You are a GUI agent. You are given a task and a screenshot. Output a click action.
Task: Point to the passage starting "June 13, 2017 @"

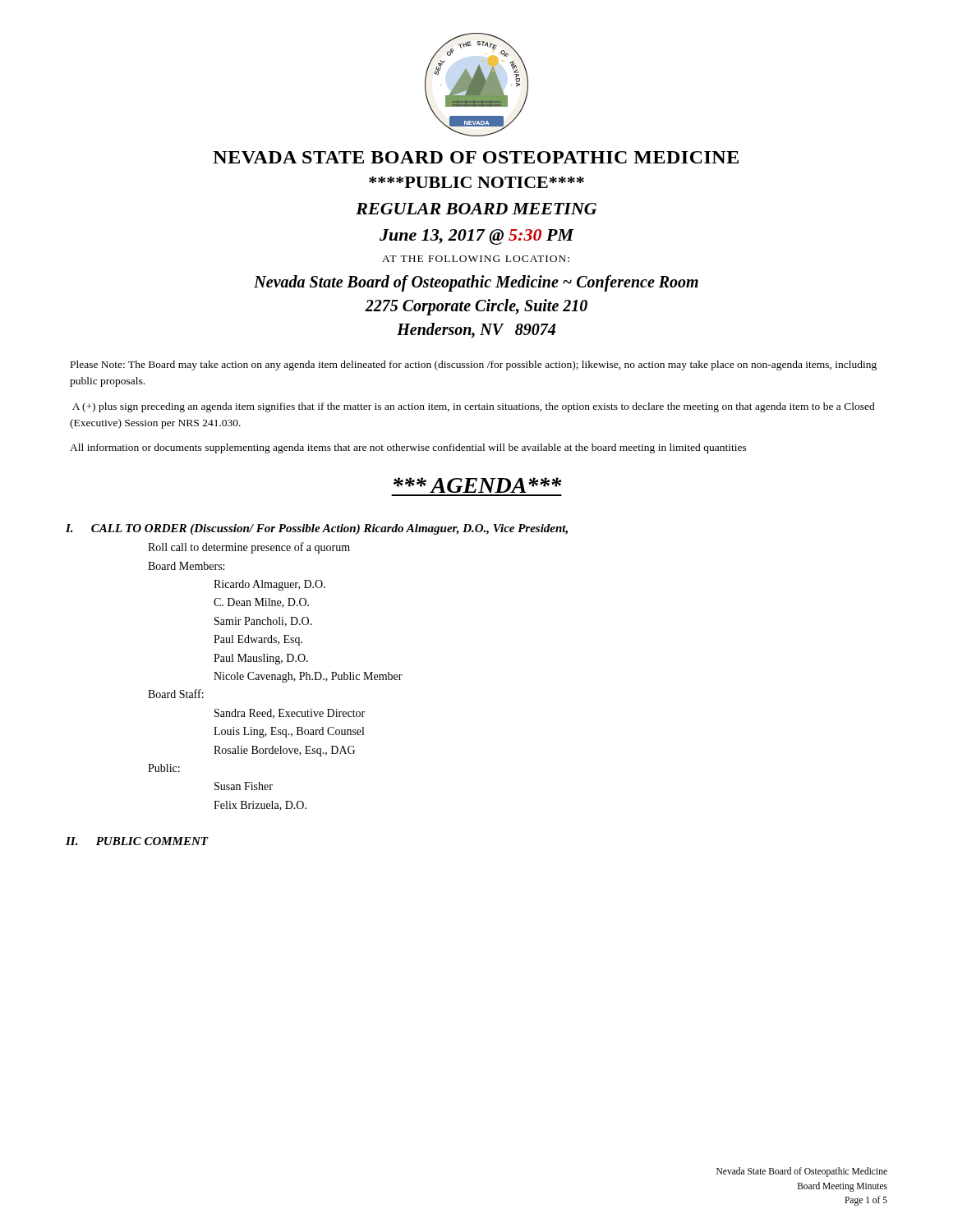pos(476,235)
